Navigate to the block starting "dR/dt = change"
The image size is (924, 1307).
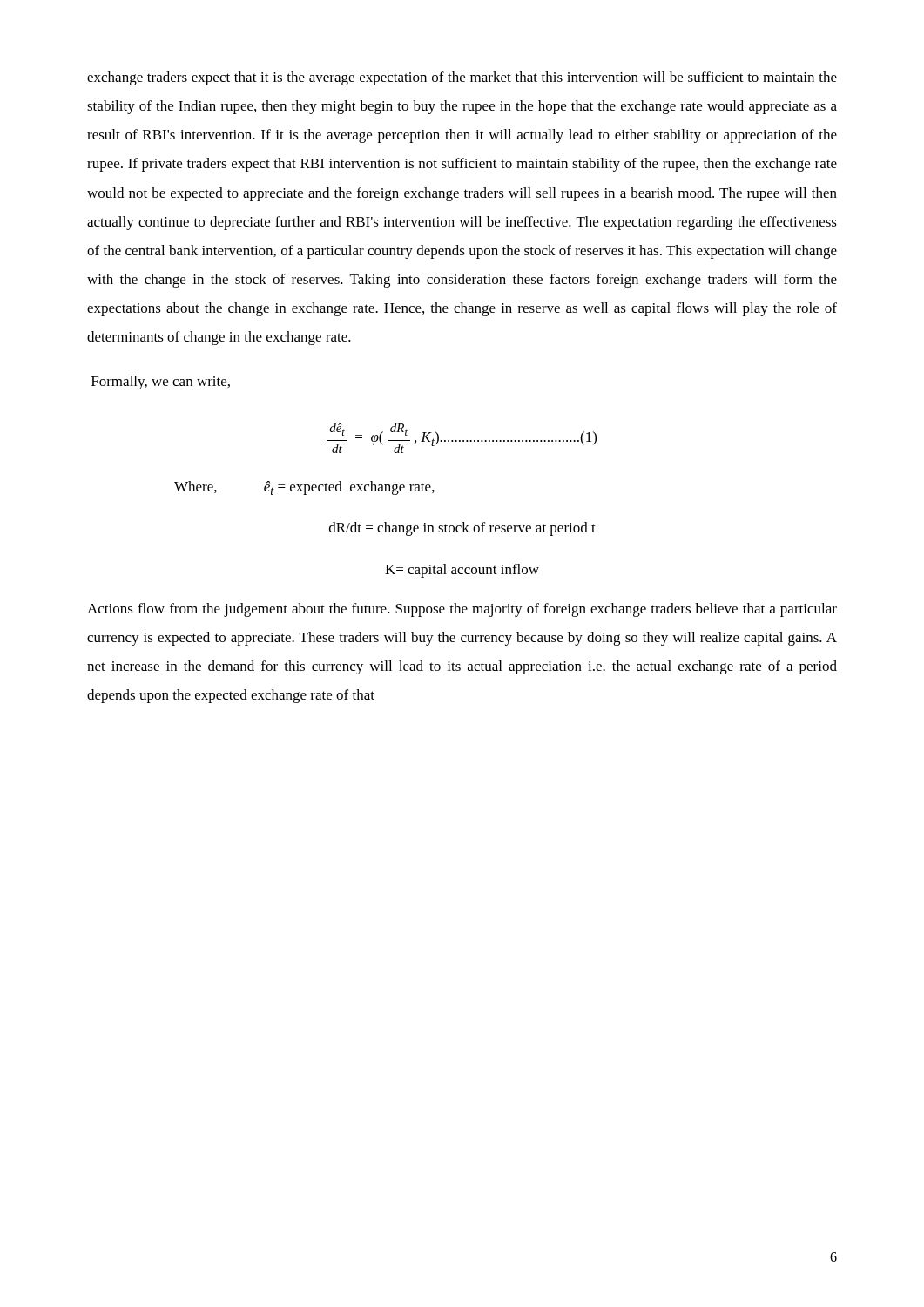pyautogui.click(x=462, y=528)
